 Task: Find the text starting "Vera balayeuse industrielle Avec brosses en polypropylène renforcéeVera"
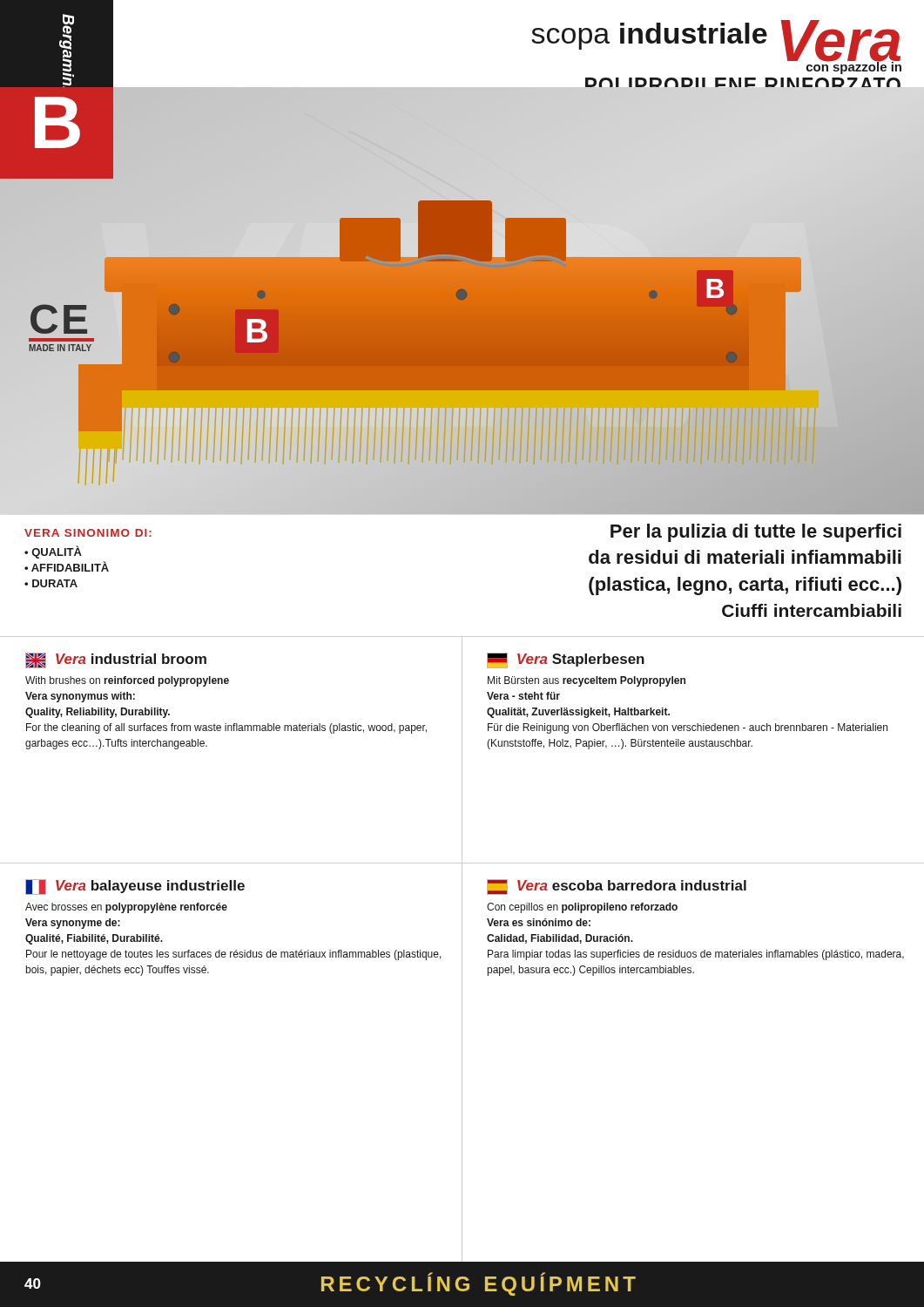(x=135, y=887)
